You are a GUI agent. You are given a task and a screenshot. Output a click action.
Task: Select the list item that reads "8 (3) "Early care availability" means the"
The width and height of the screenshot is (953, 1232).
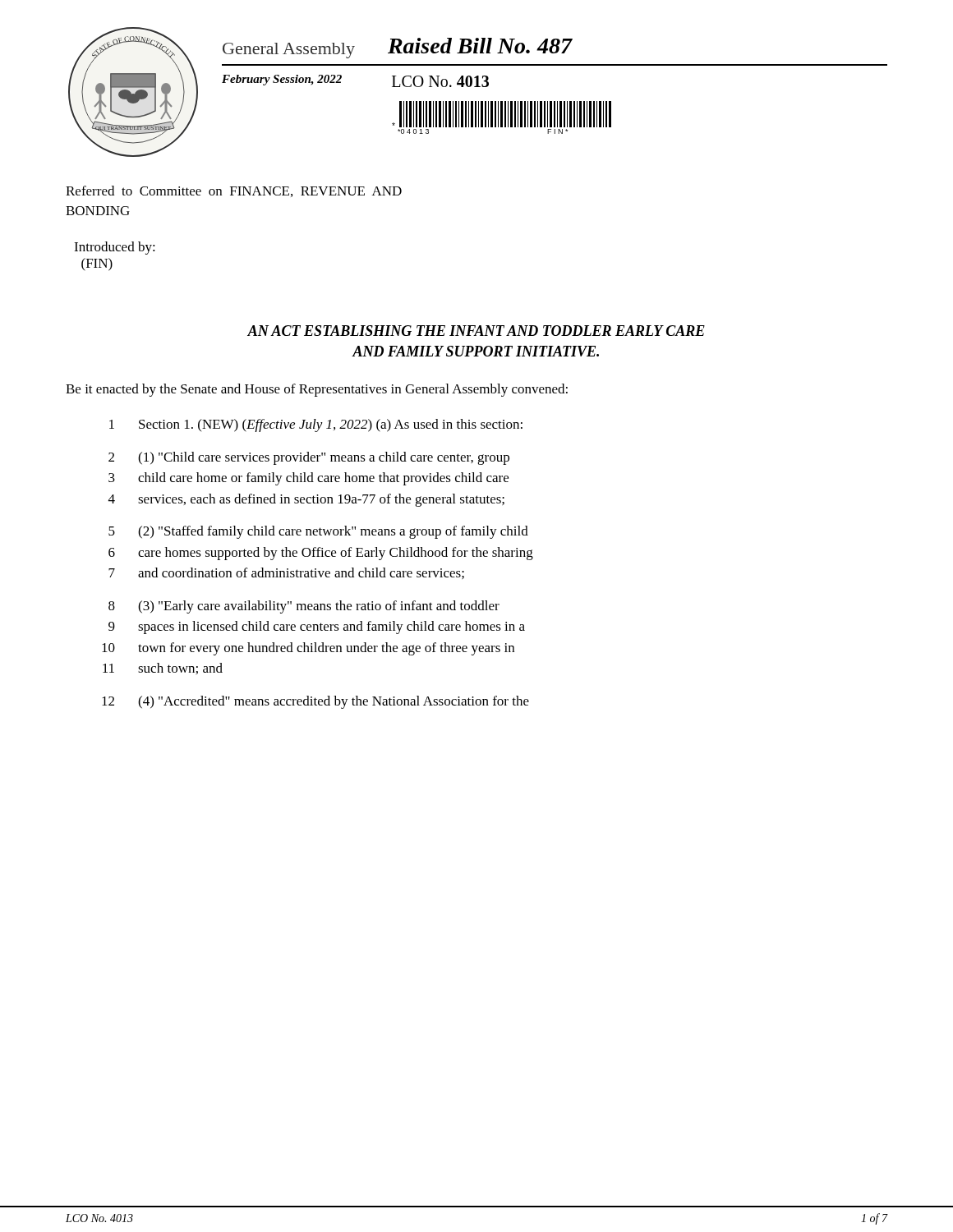476,637
